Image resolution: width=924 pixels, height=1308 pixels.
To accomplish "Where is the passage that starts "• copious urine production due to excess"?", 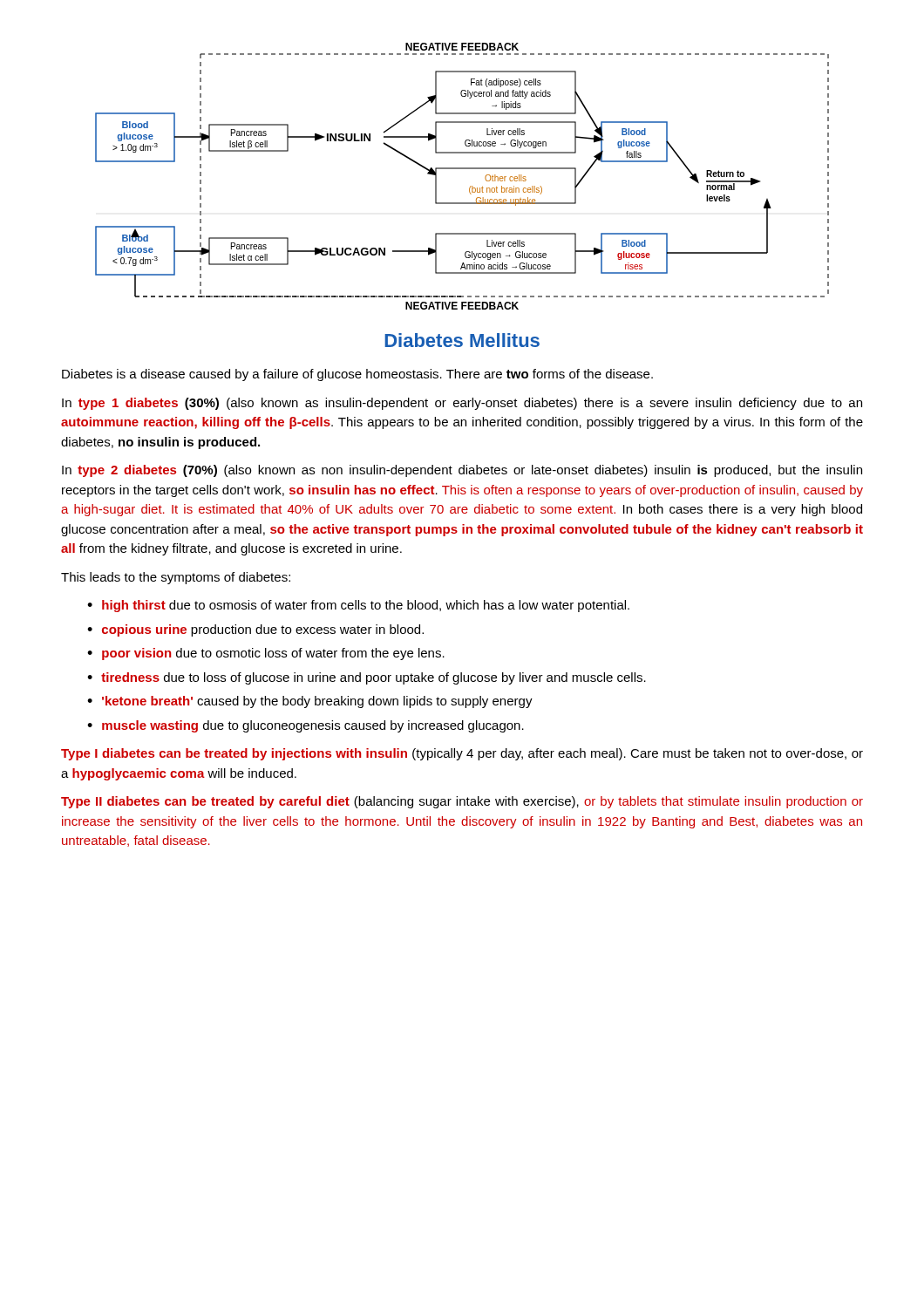I will [256, 629].
